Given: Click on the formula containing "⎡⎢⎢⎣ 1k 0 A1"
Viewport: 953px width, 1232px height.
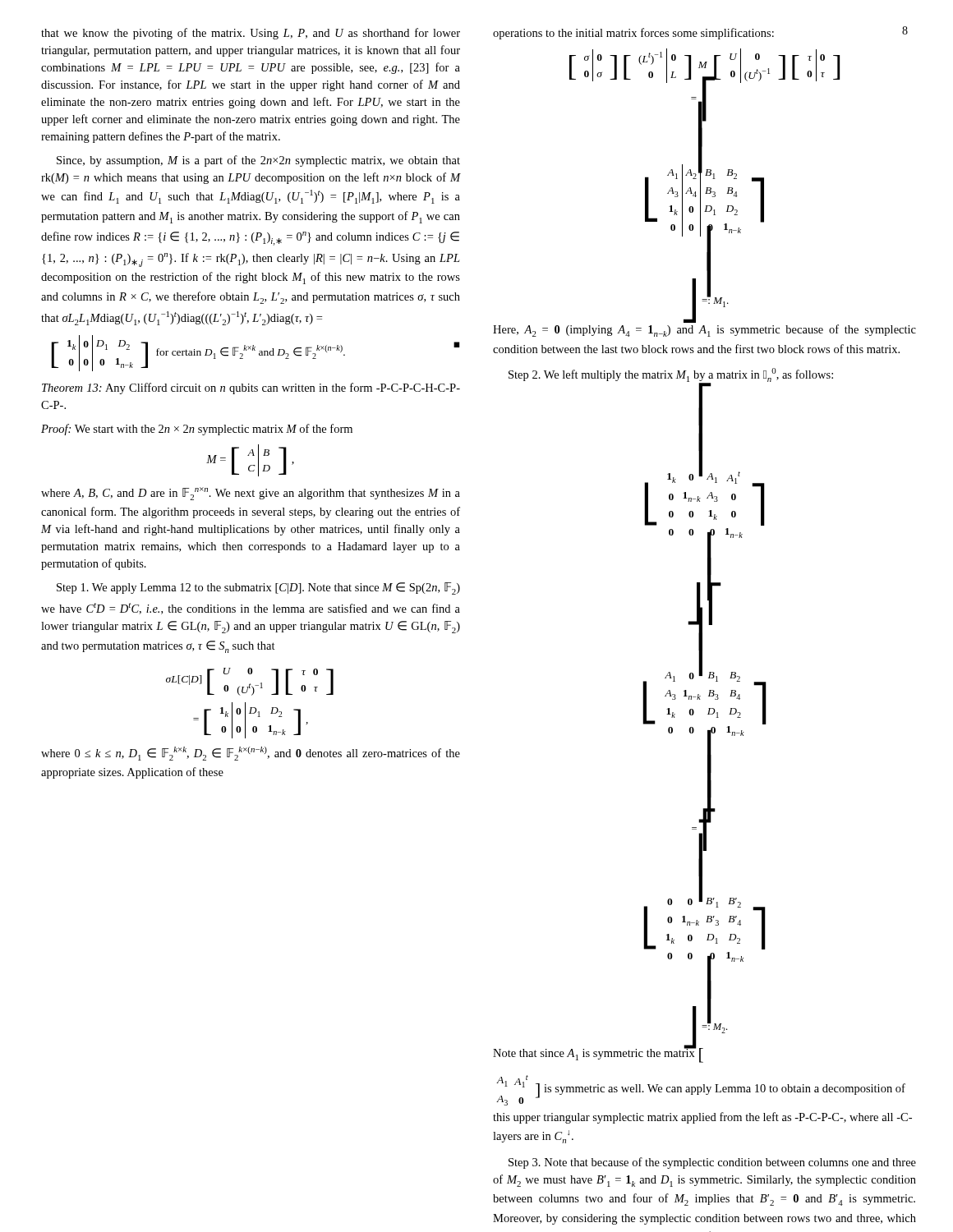Looking at the screenshot, I should [704, 716].
